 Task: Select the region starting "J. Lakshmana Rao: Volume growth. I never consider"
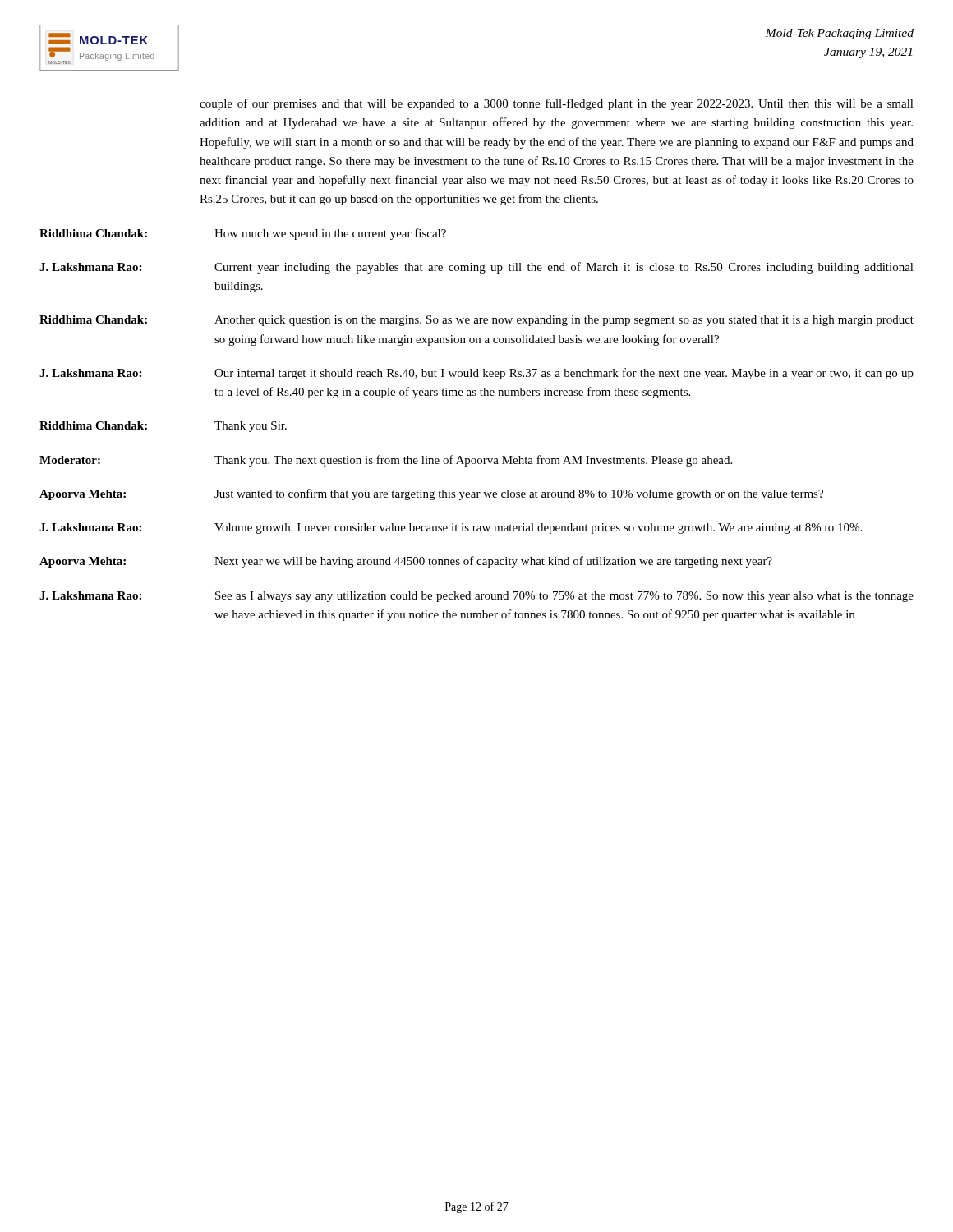pos(476,528)
